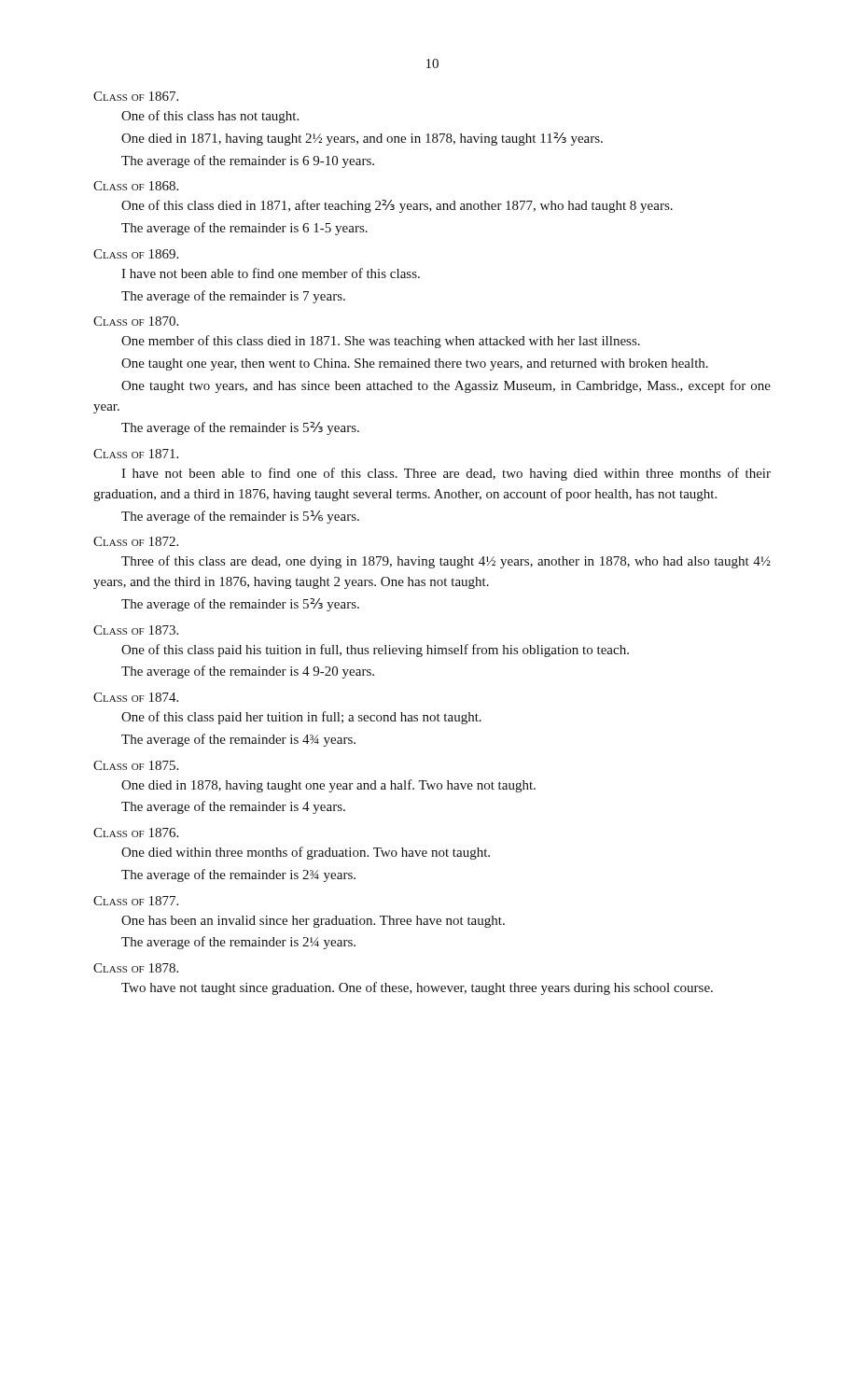Viewport: 864px width, 1400px height.
Task: Select the text starting "One member of this class died in"
Action: pyautogui.click(x=381, y=341)
